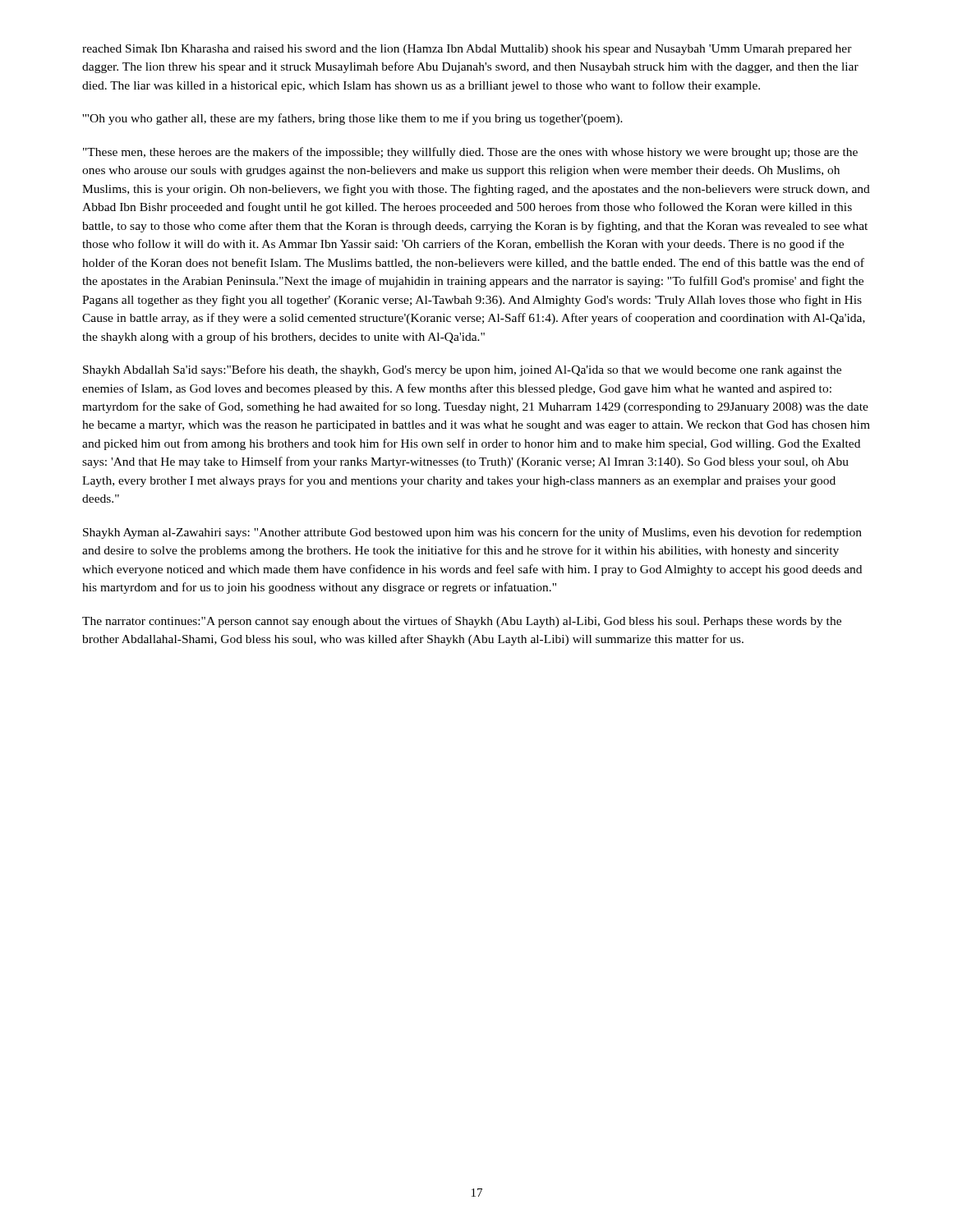This screenshot has width=953, height=1232.
Task: Point to the block beginning "reached Simak Ibn Kharasha"
Action: pos(470,66)
